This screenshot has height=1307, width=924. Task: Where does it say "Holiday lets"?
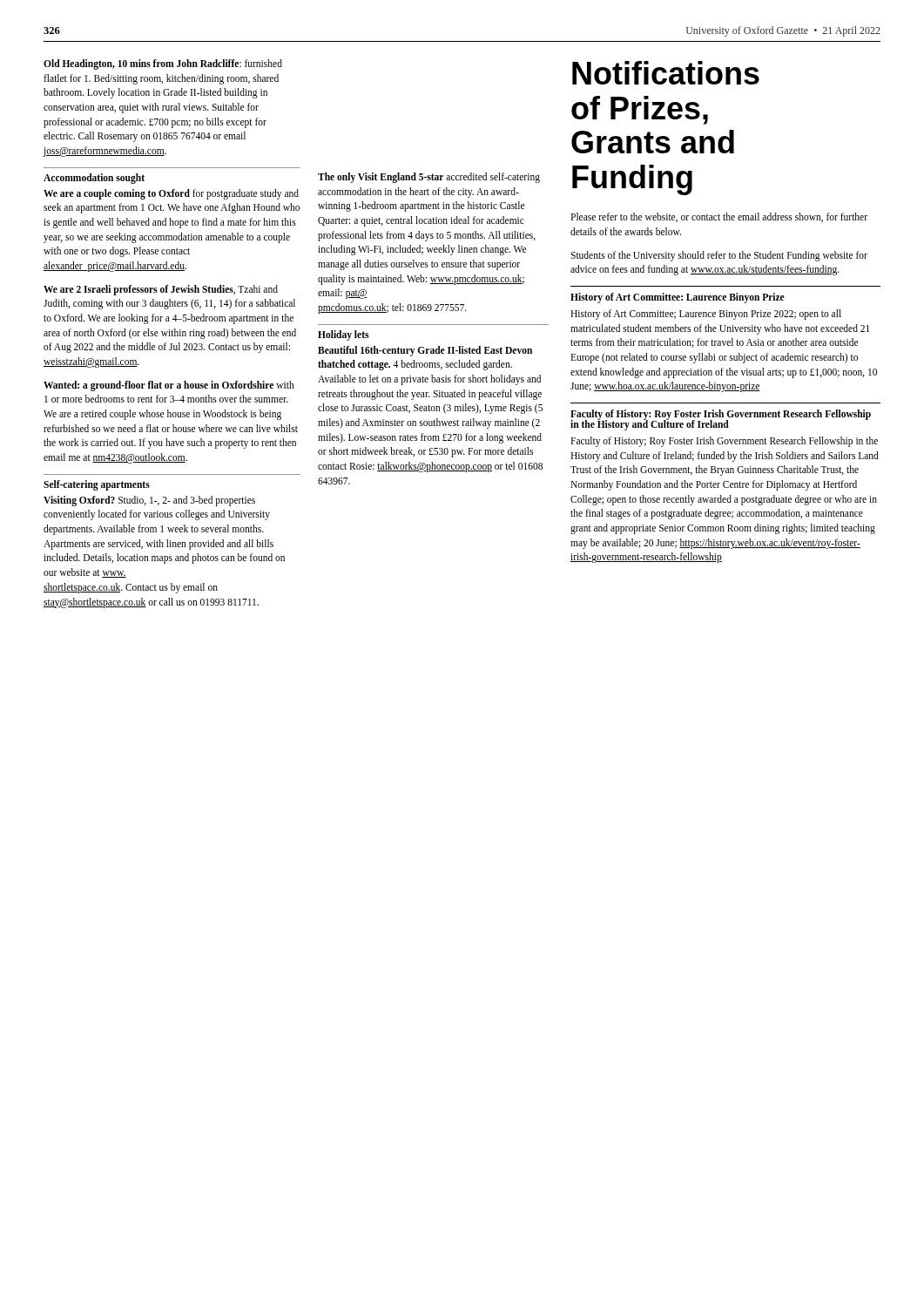343,334
